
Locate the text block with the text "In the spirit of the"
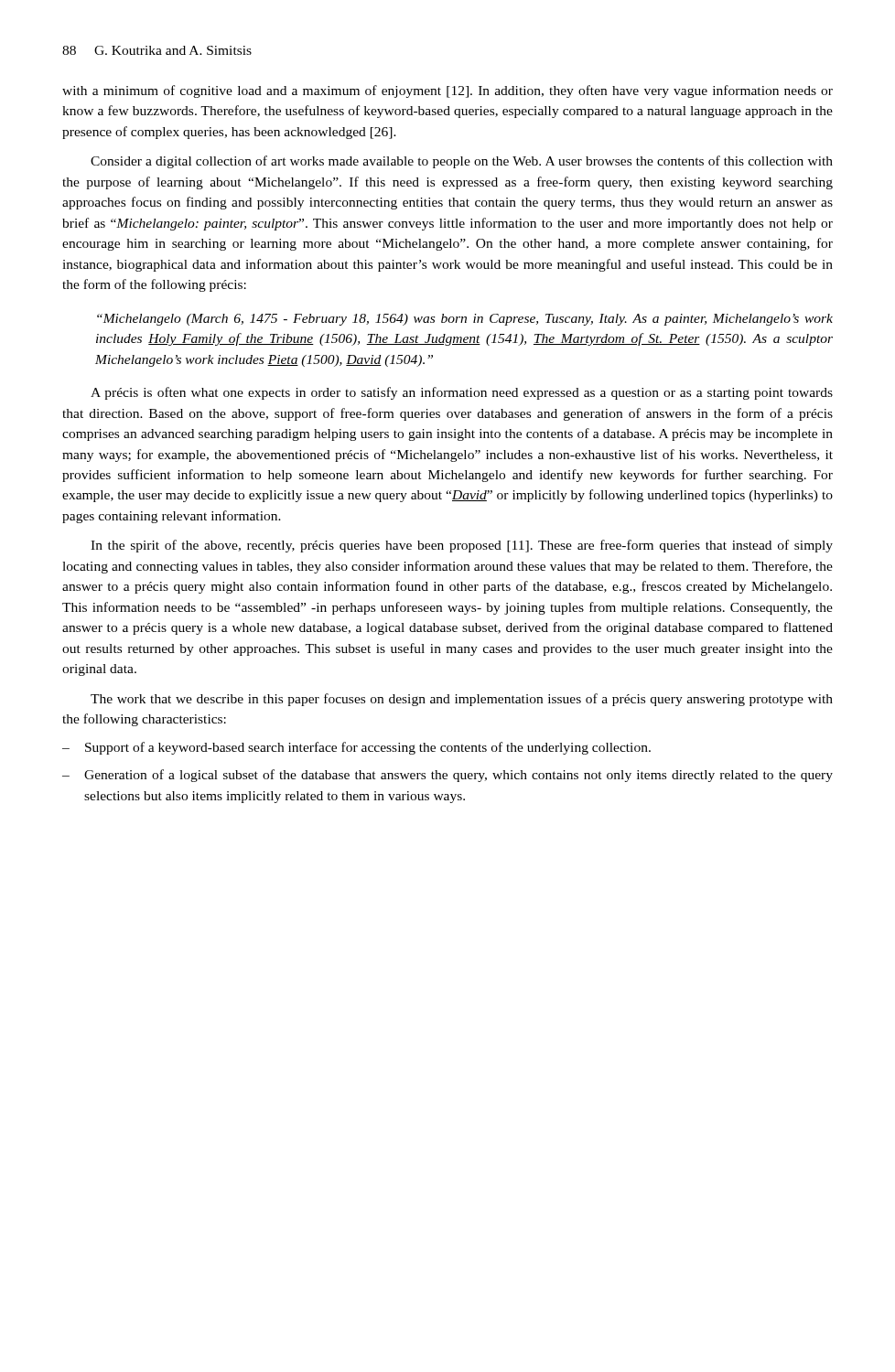(448, 607)
